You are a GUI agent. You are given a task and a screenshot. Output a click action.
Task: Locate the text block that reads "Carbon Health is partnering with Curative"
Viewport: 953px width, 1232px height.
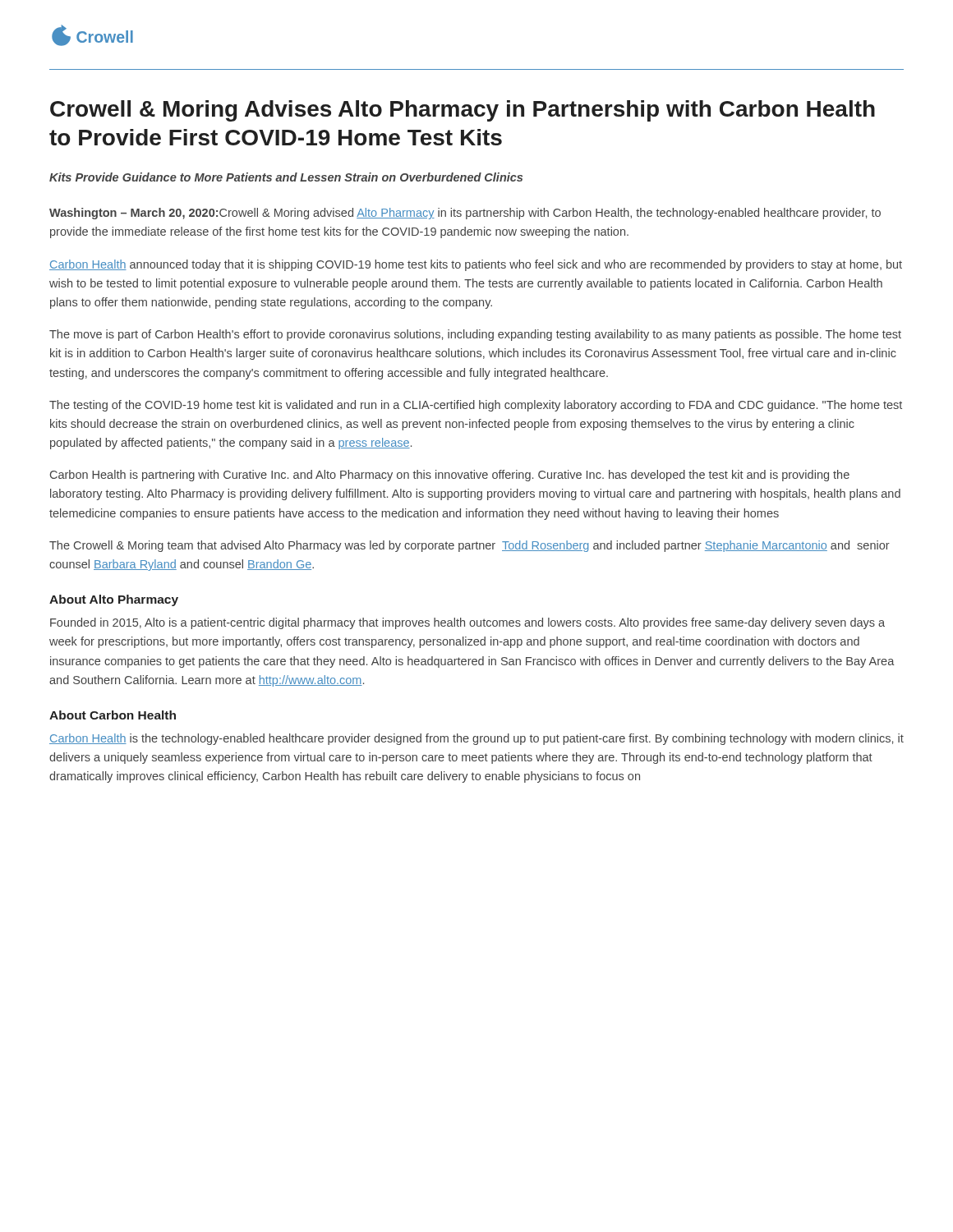click(475, 494)
